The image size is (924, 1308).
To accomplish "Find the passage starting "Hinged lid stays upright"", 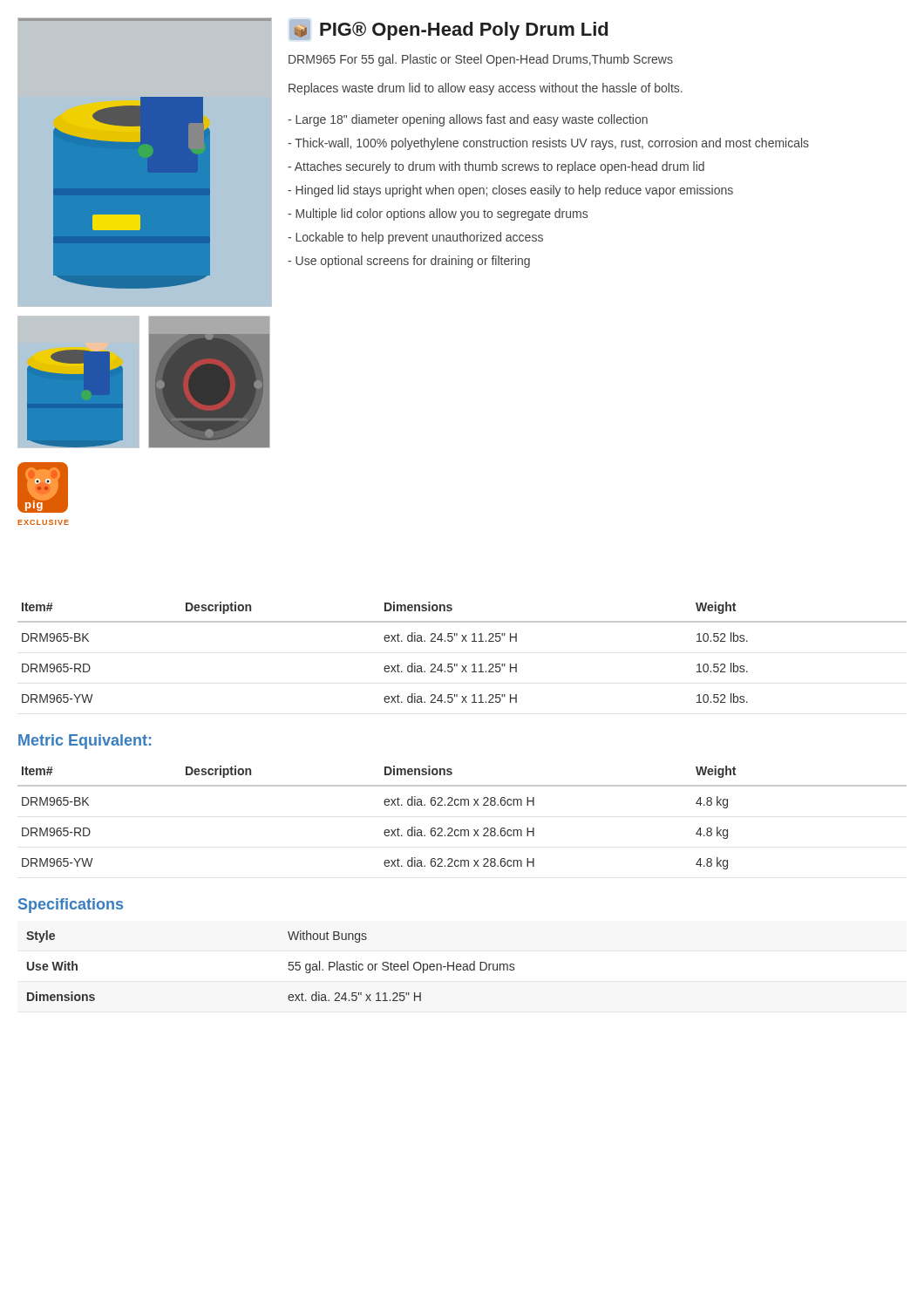I will point(511,190).
